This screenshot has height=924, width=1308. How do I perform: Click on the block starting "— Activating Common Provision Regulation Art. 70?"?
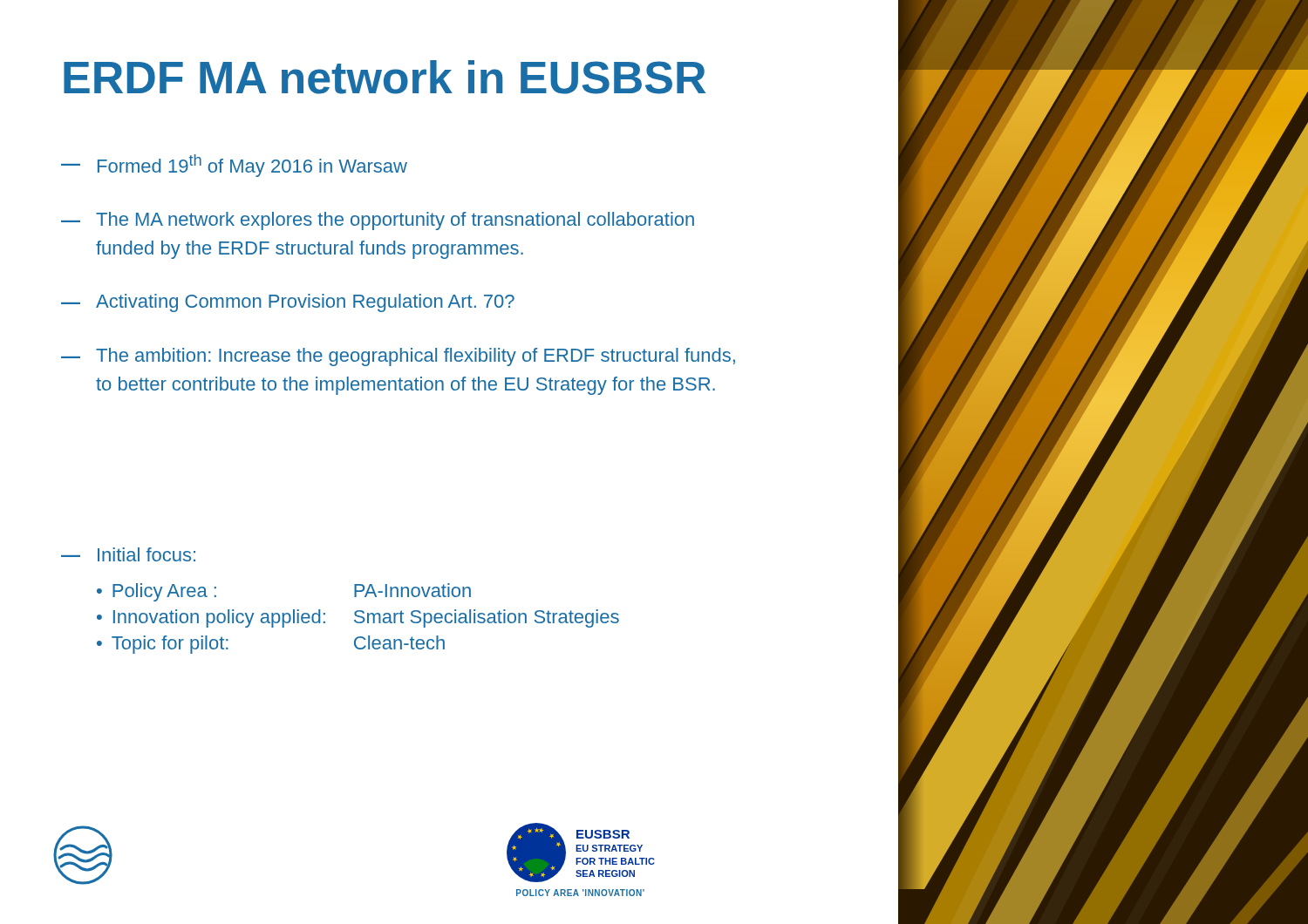tap(288, 302)
